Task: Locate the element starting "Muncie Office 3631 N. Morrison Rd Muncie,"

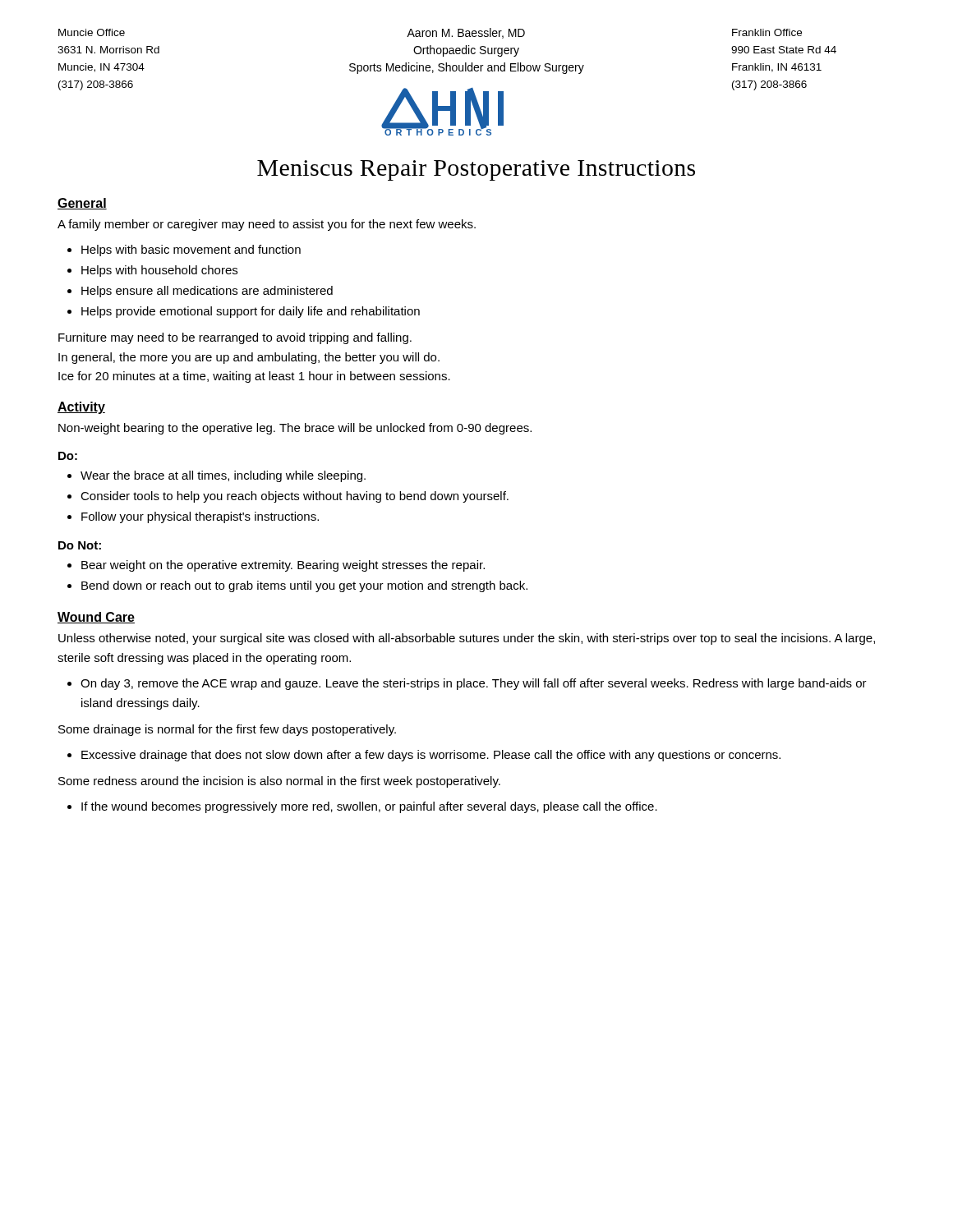Action: 109,58
